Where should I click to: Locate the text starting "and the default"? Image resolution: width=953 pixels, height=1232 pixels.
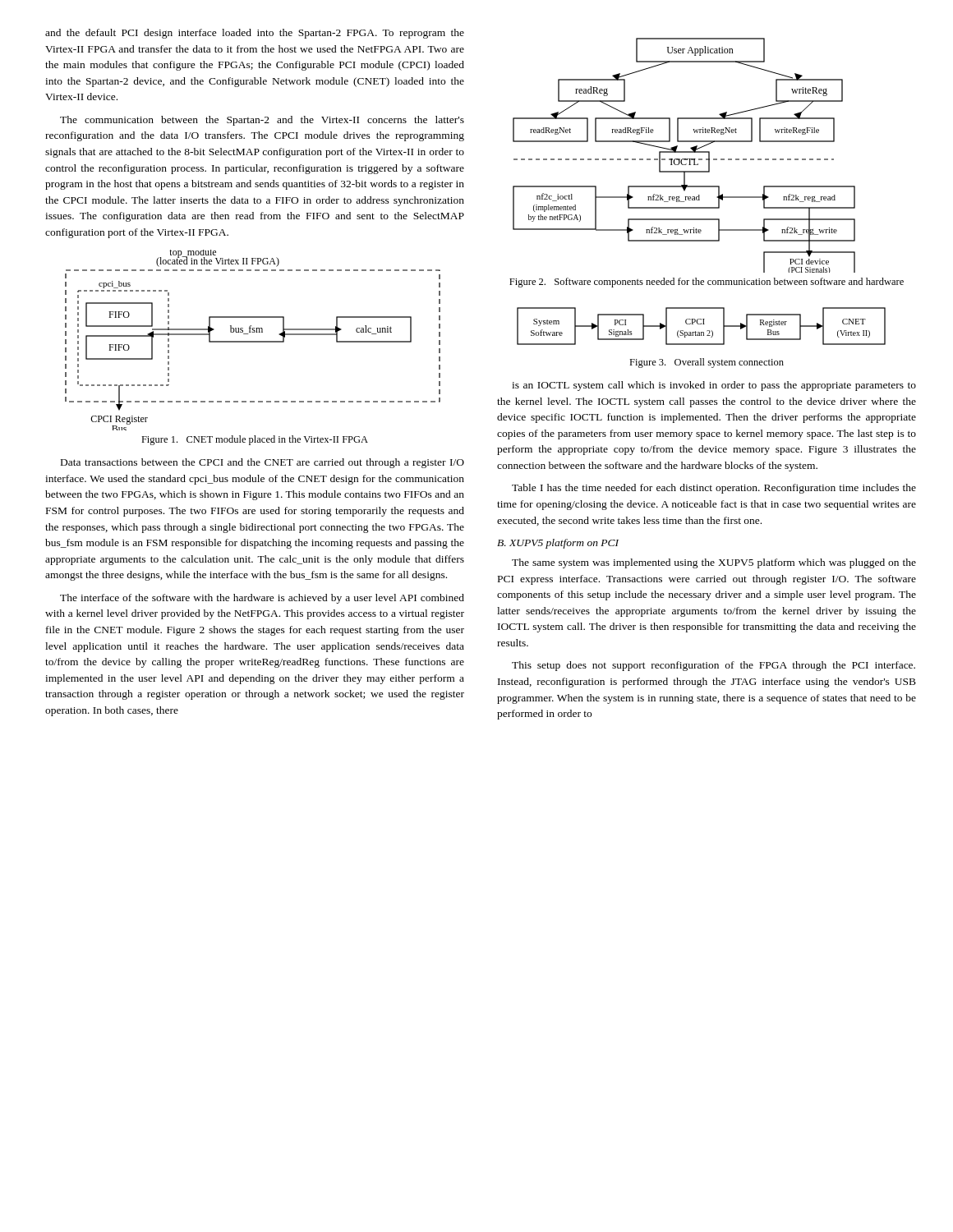coord(255,132)
